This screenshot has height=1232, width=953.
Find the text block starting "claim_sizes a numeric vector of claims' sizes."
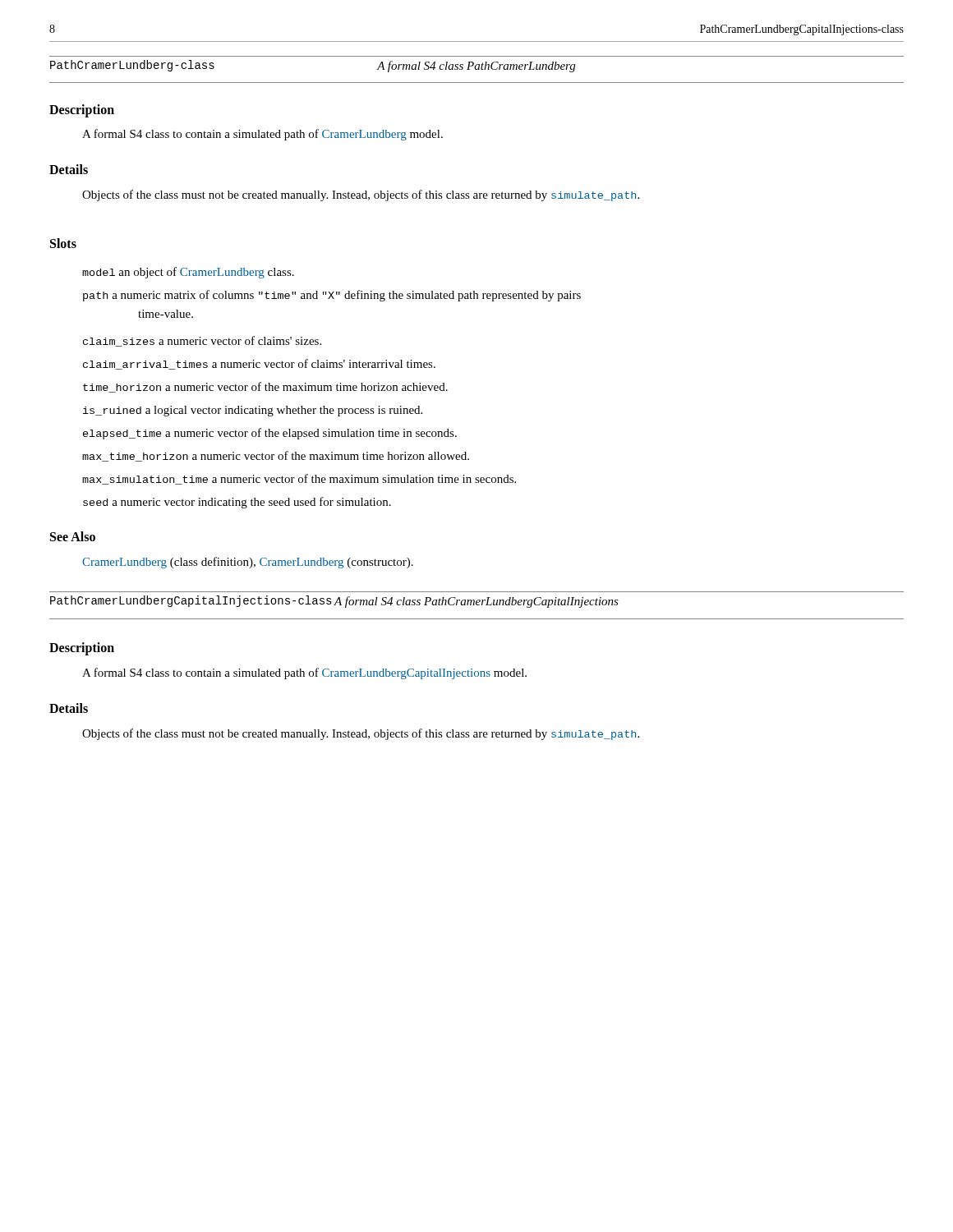tap(202, 341)
